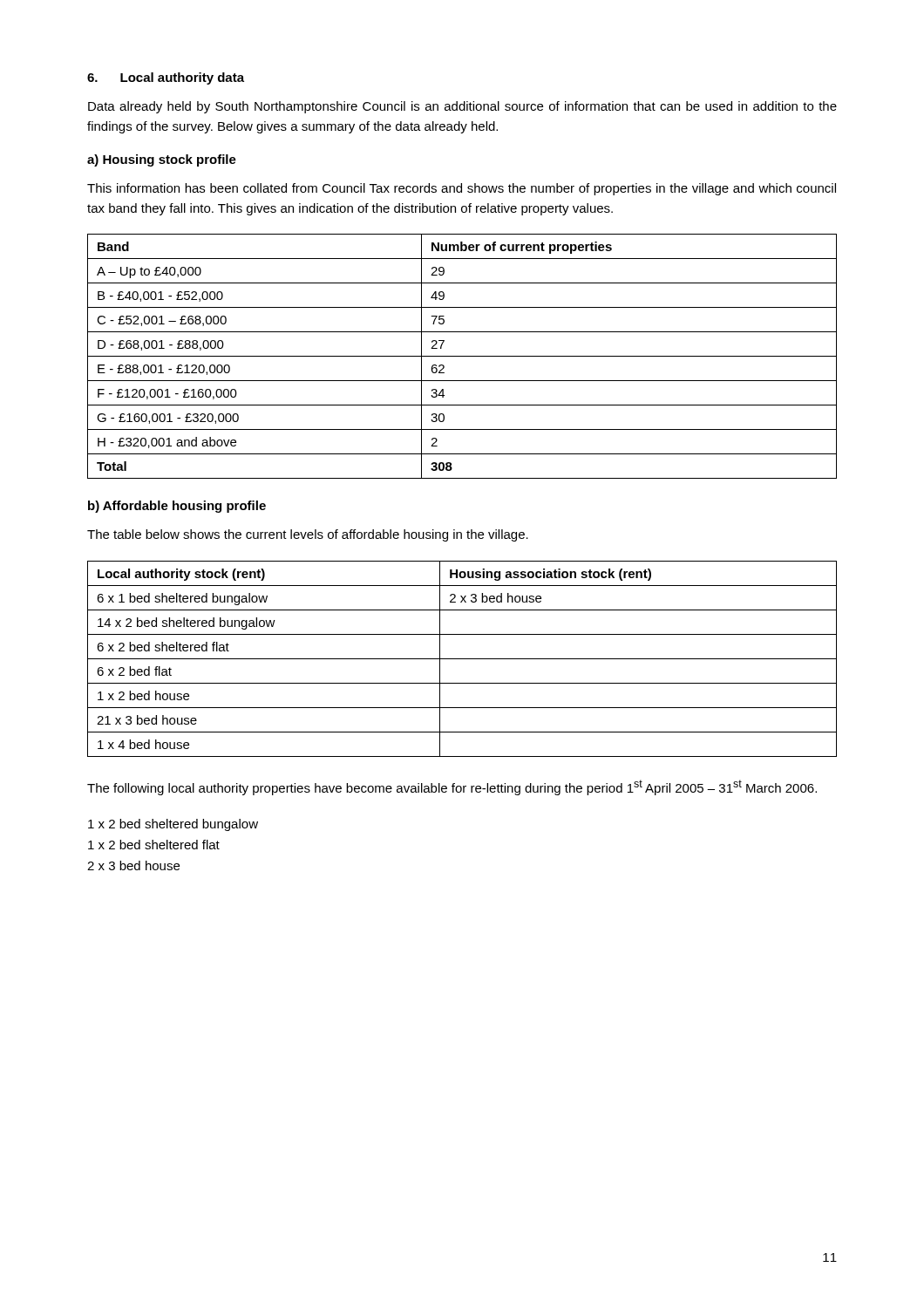Locate the text block containing "Data already held by South Northamptonshire Council is"
The width and height of the screenshot is (924, 1308).
pyautogui.click(x=462, y=116)
